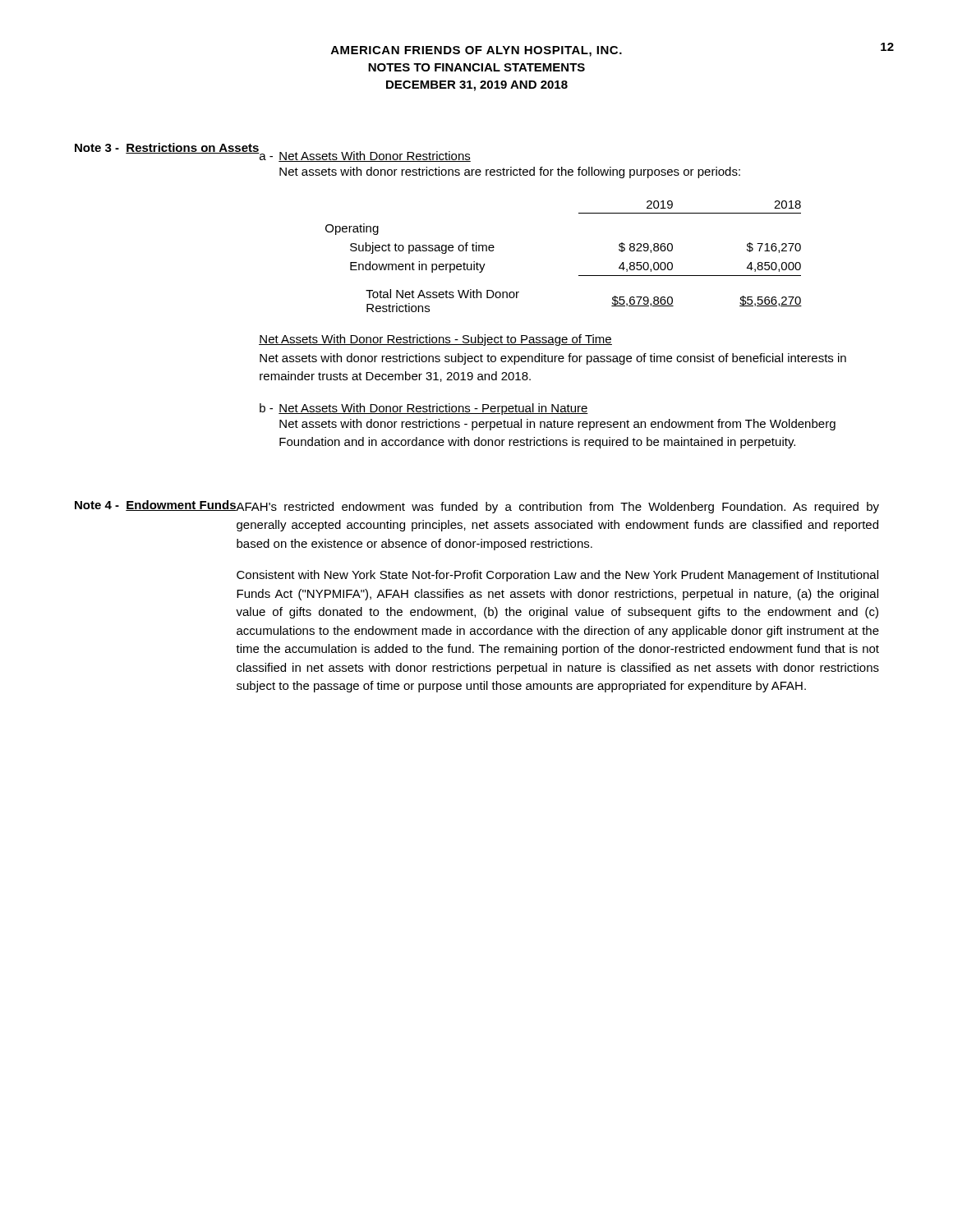
Task: Select the table that reads "$ 716,270"
Action: point(563,256)
